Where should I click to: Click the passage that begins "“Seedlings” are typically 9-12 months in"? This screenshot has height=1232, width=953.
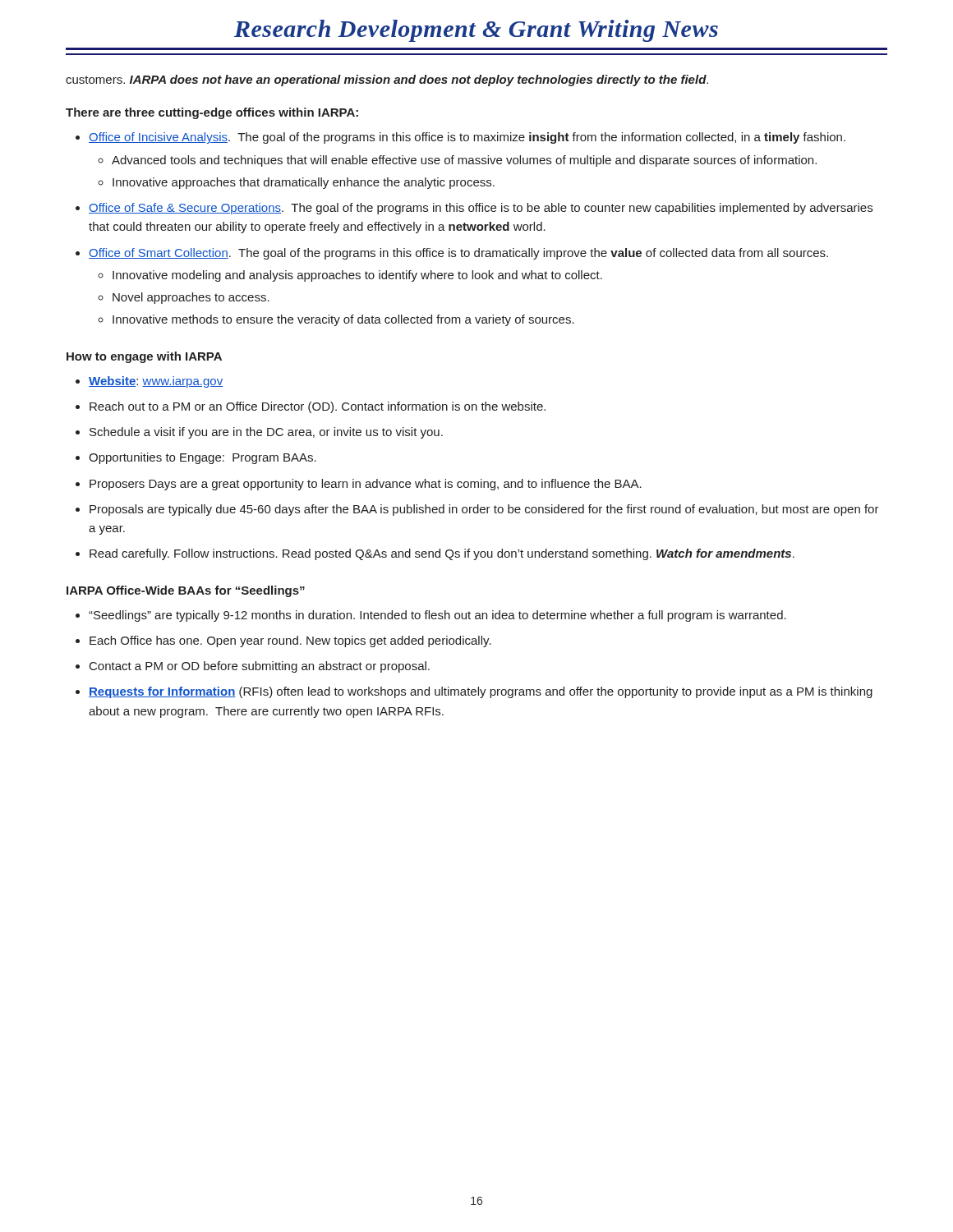pyautogui.click(x=438, y=614)
